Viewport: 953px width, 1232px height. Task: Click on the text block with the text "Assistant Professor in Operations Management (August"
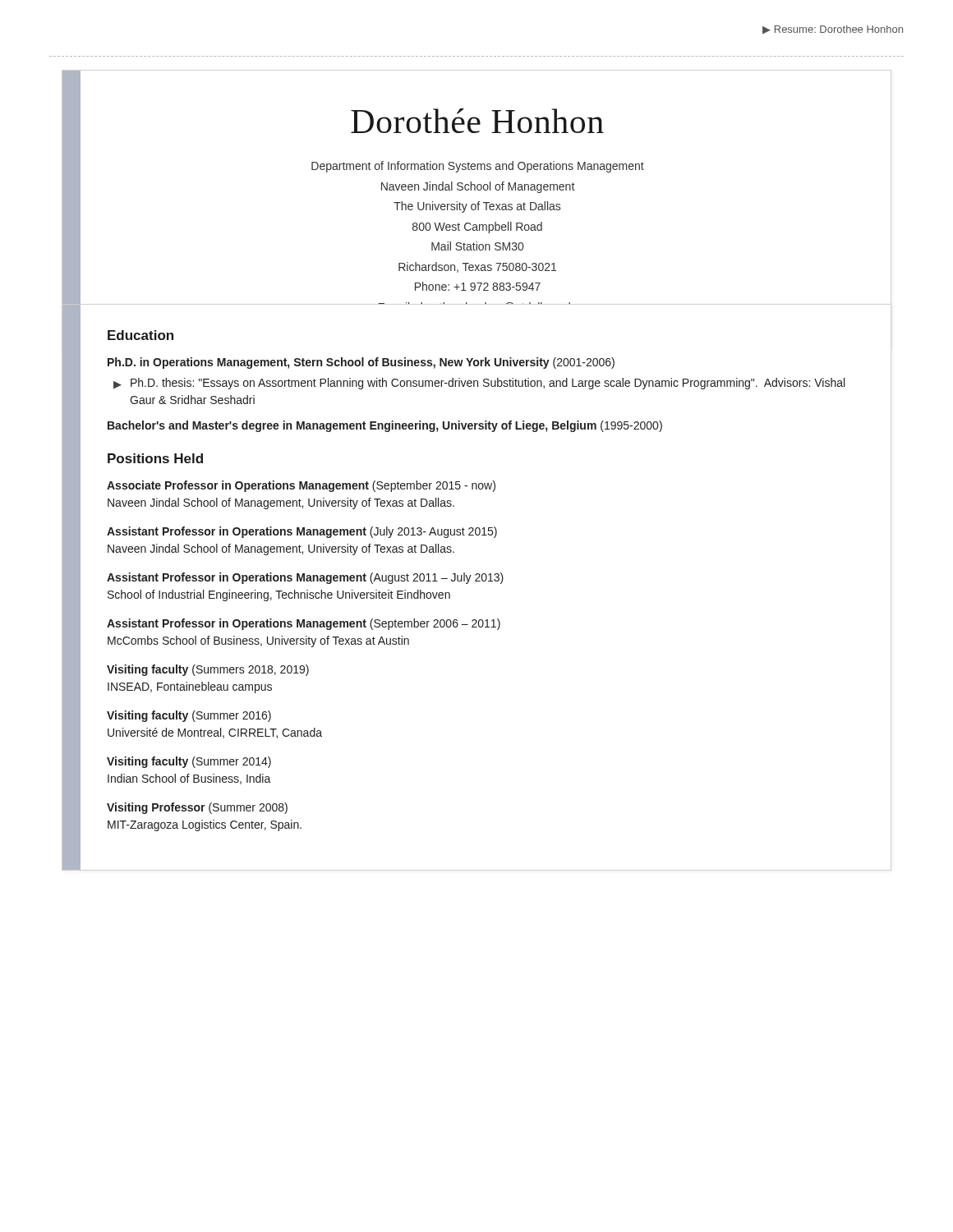coord(305,586)
